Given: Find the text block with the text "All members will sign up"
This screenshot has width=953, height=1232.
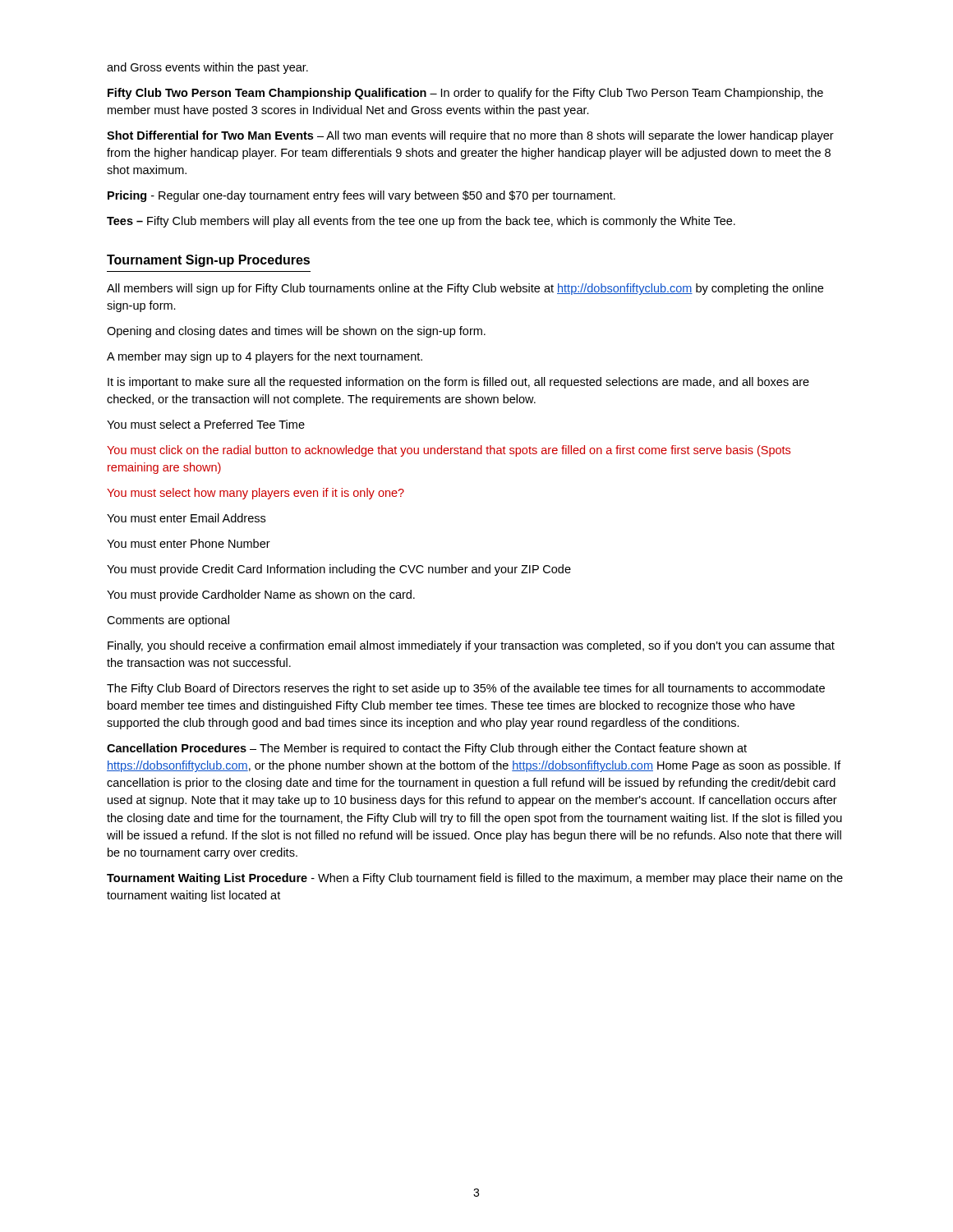Looking at the screenshot, I should (476, 297).
